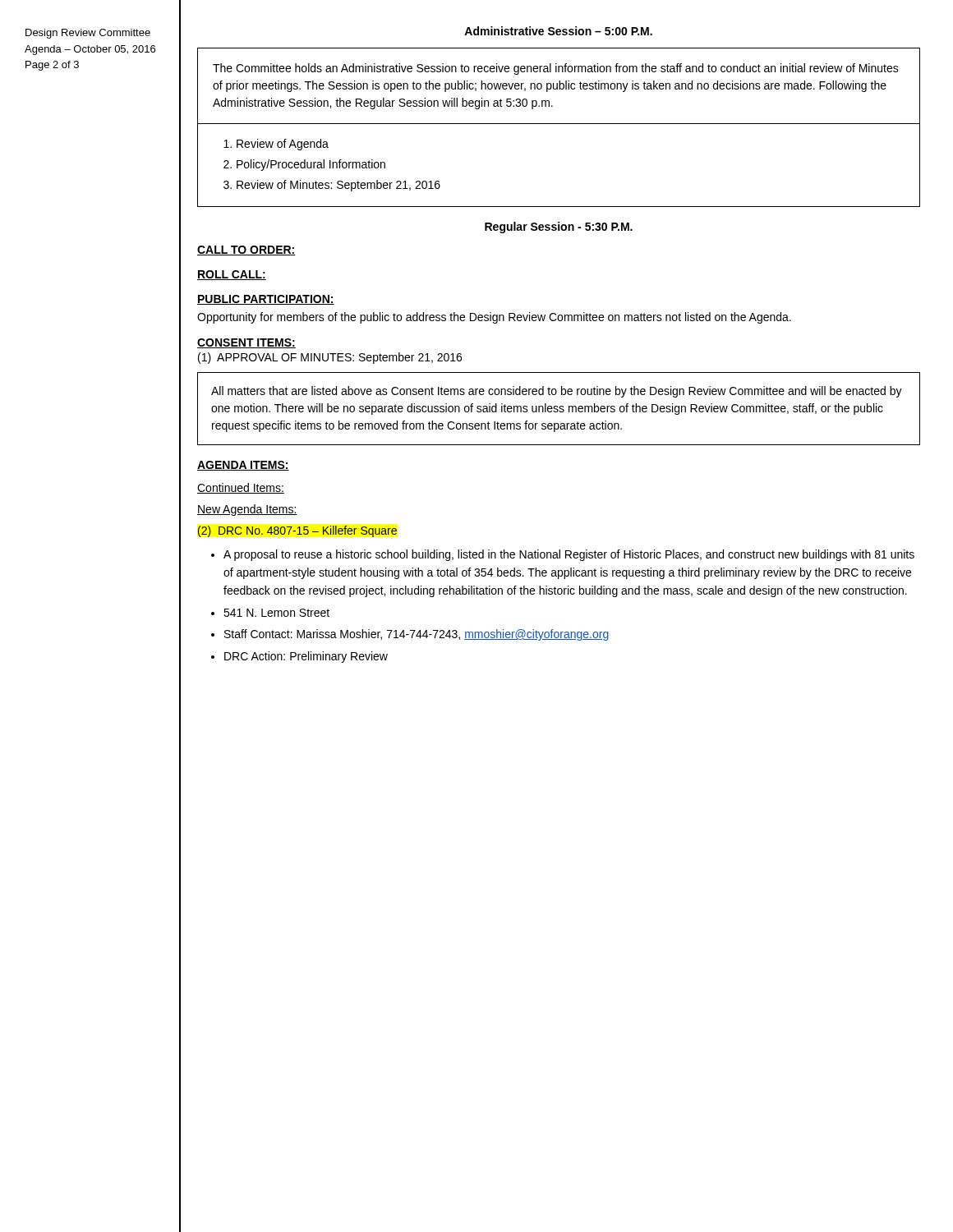Screen dimensions: 1232x953
Task: Click on the list item that says "A proposal to reuse a historic school"
Action: [x=569, y=572]
